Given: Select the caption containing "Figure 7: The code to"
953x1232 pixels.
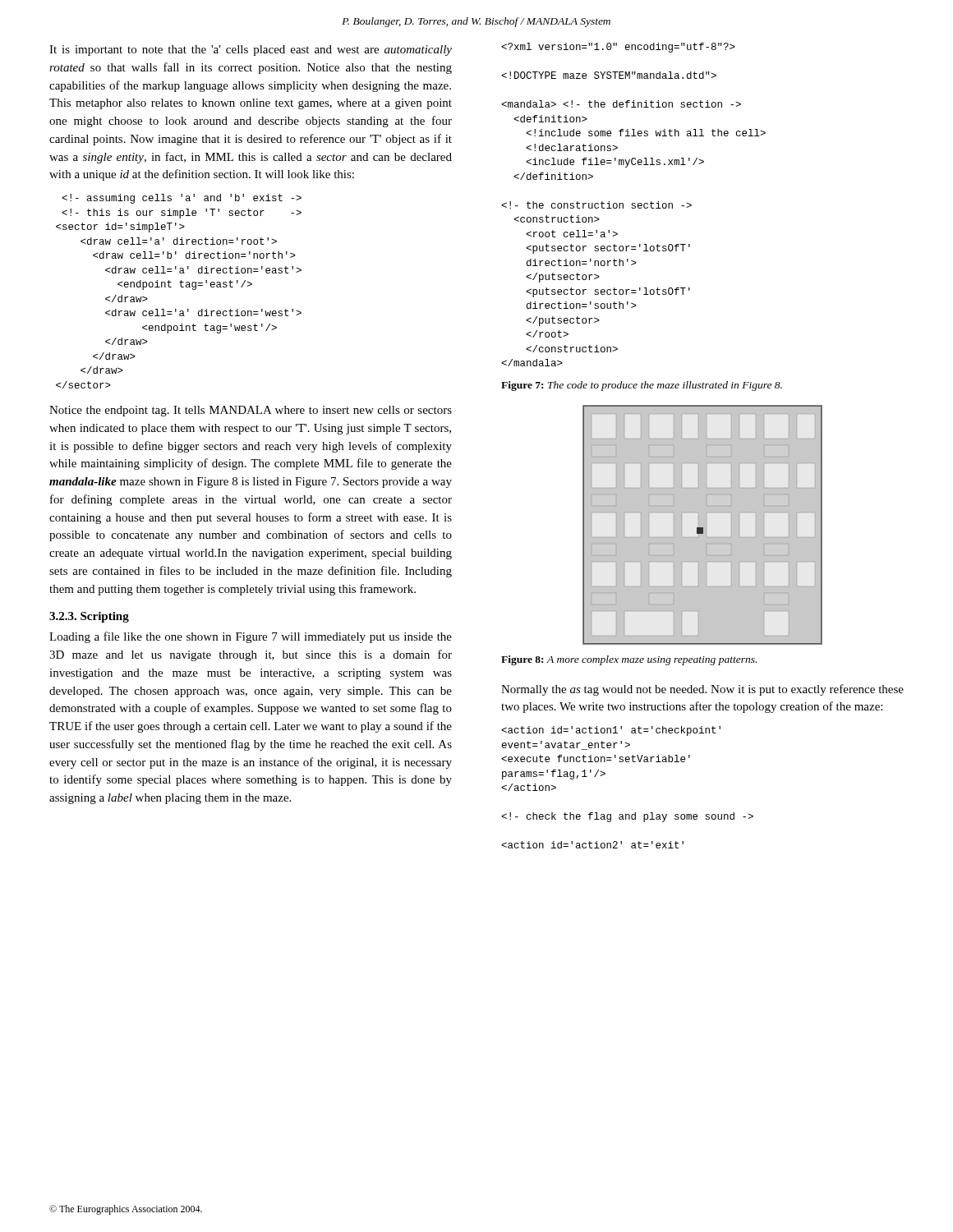Looking at the screenshot, I should point(642,384).
